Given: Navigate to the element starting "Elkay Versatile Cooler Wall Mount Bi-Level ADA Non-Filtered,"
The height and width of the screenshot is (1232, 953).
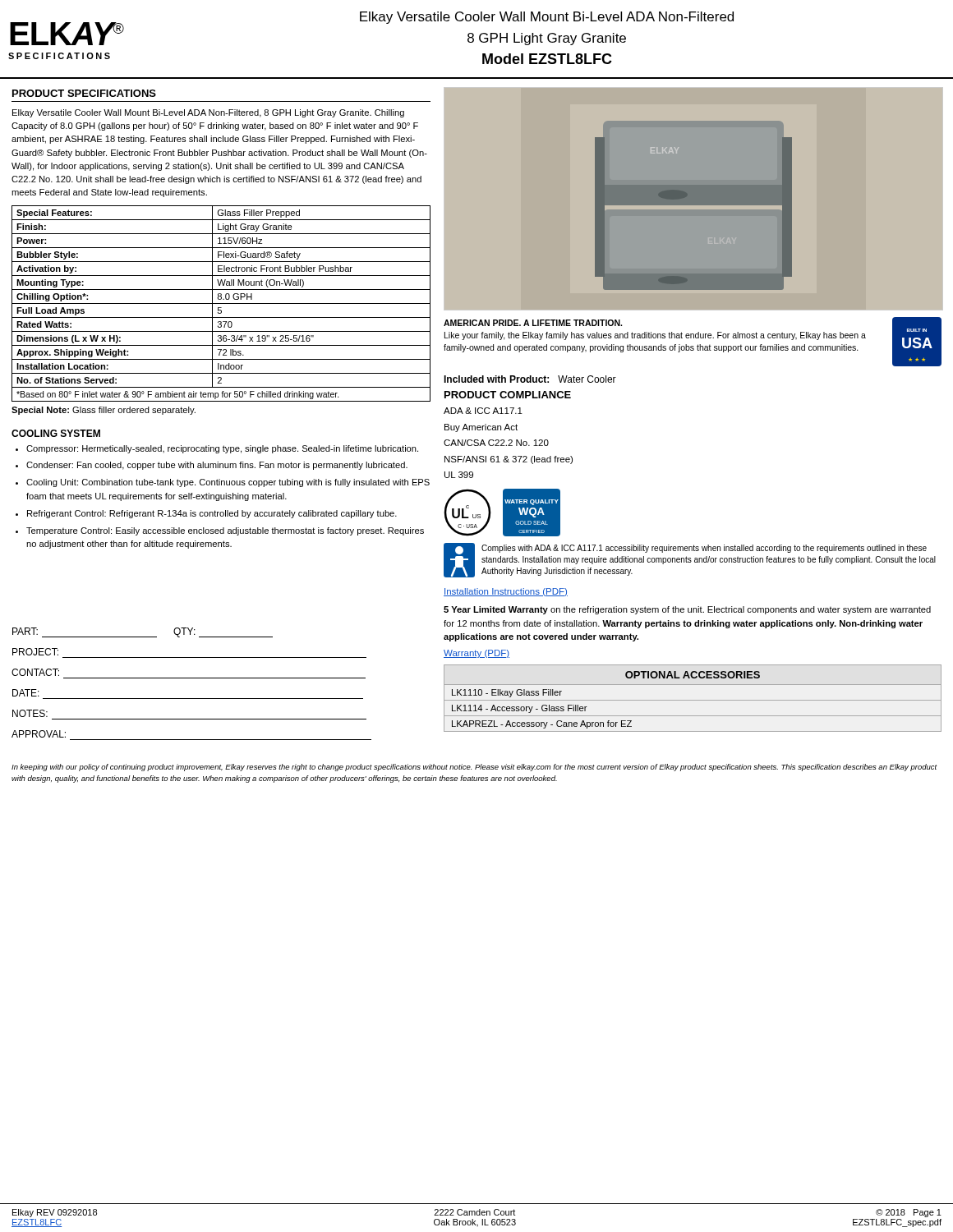Looking at the screenshot, I should 219,153.
